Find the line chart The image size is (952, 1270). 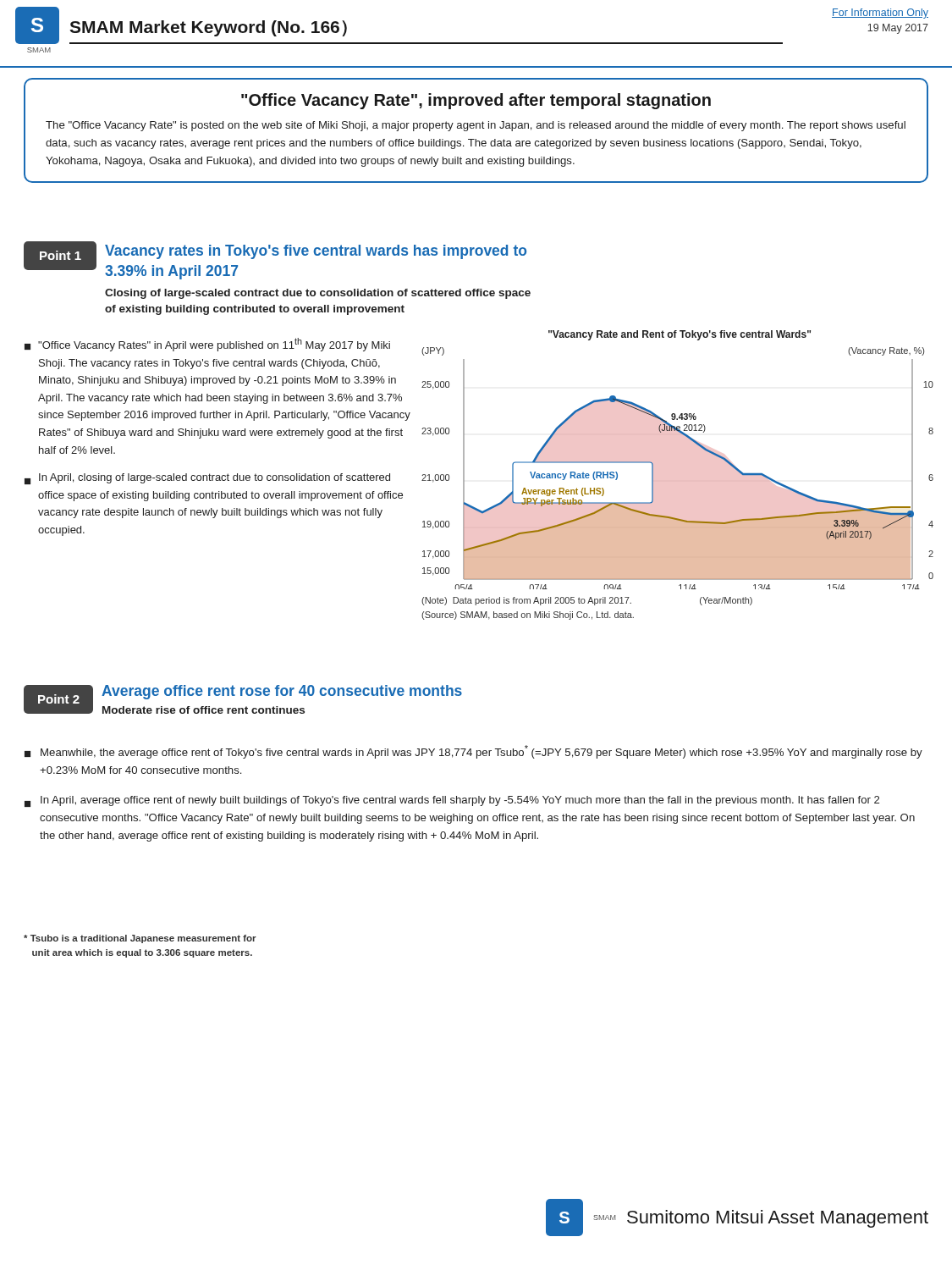(680, 475)
